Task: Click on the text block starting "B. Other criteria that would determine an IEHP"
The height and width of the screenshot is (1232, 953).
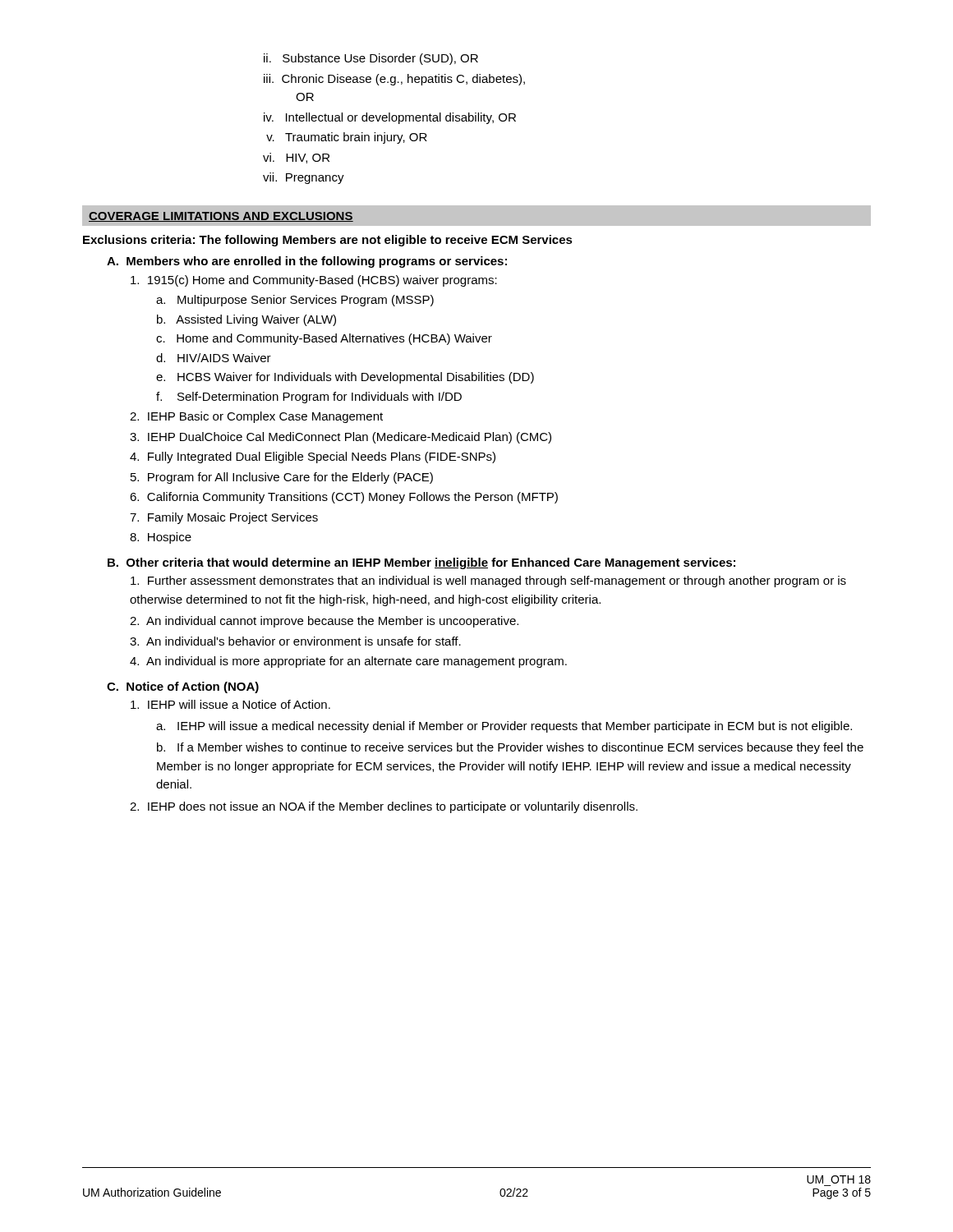Action: [422, 562]
